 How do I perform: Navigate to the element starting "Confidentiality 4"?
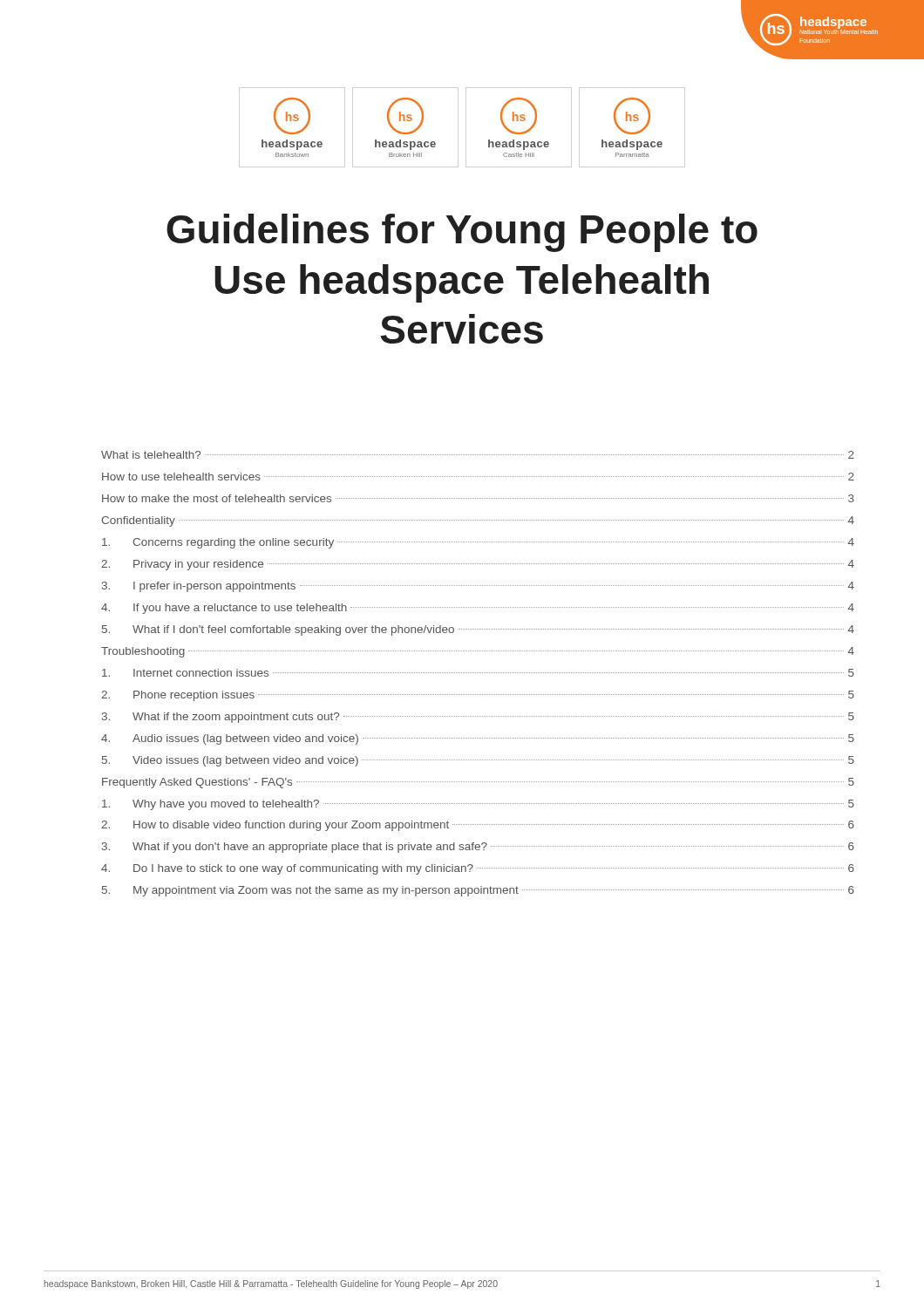tap(478, 521)
